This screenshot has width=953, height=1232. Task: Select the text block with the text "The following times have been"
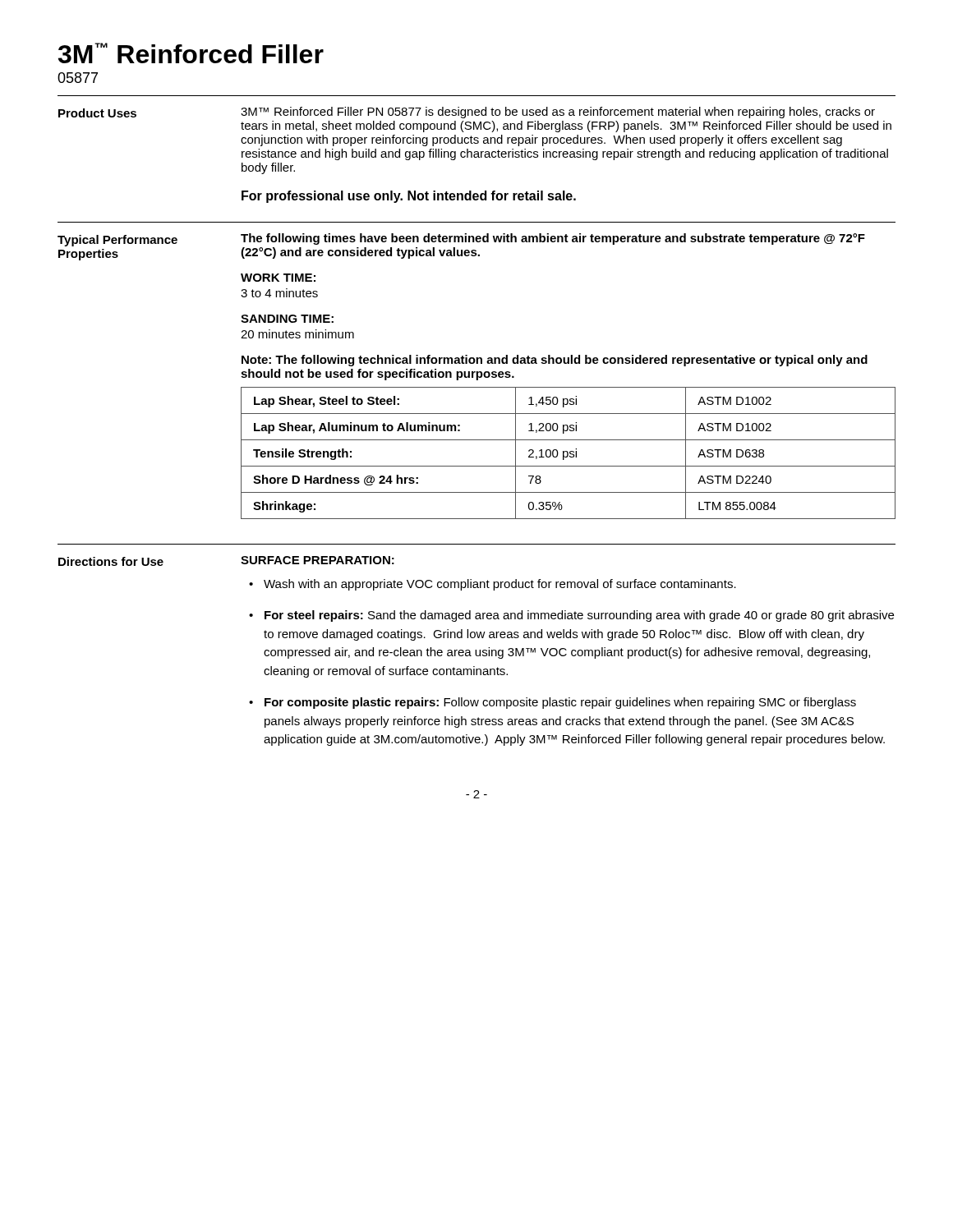click(x=553, y=245)
